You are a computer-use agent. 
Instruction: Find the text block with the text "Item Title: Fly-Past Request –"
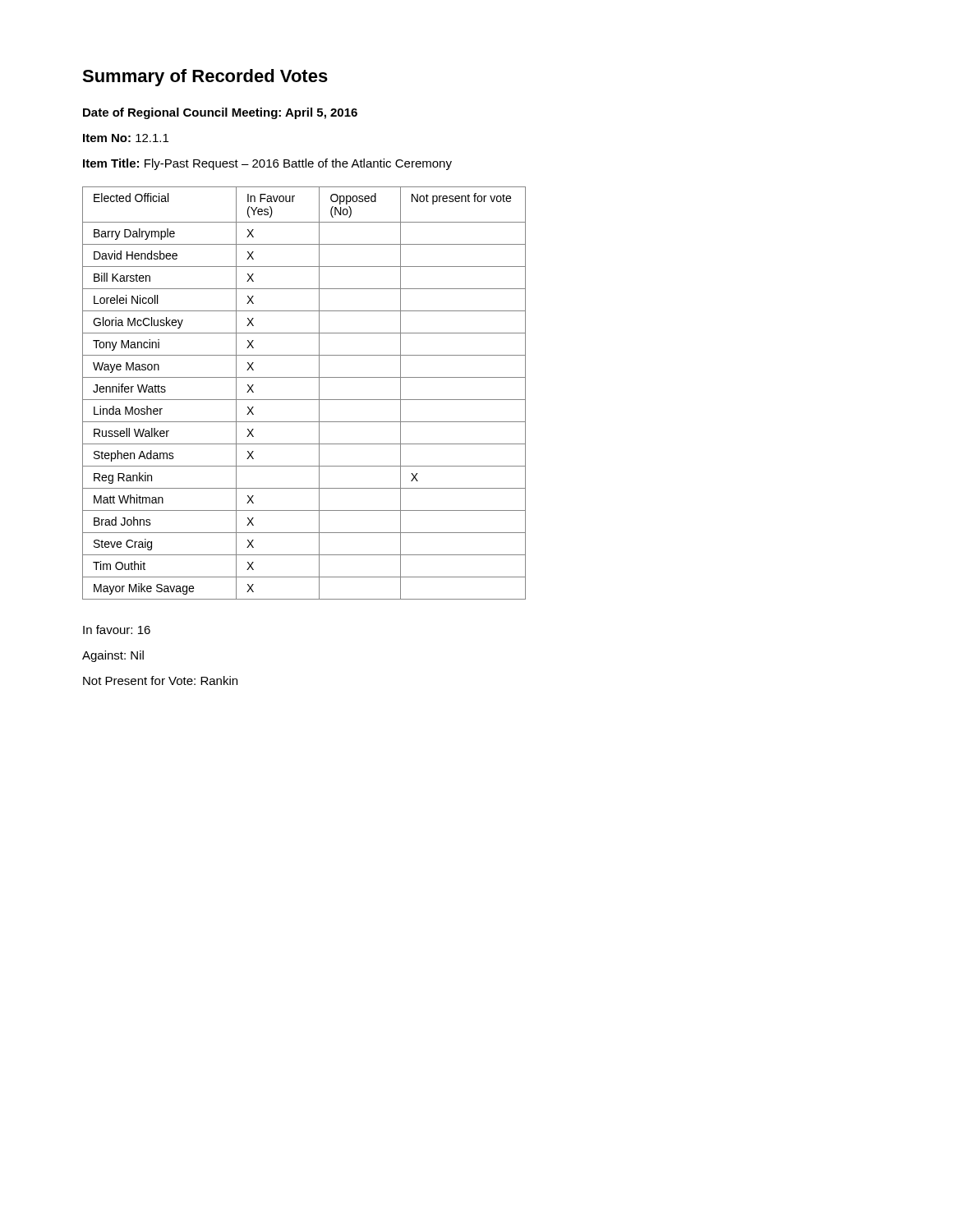(x=267, y=163)
